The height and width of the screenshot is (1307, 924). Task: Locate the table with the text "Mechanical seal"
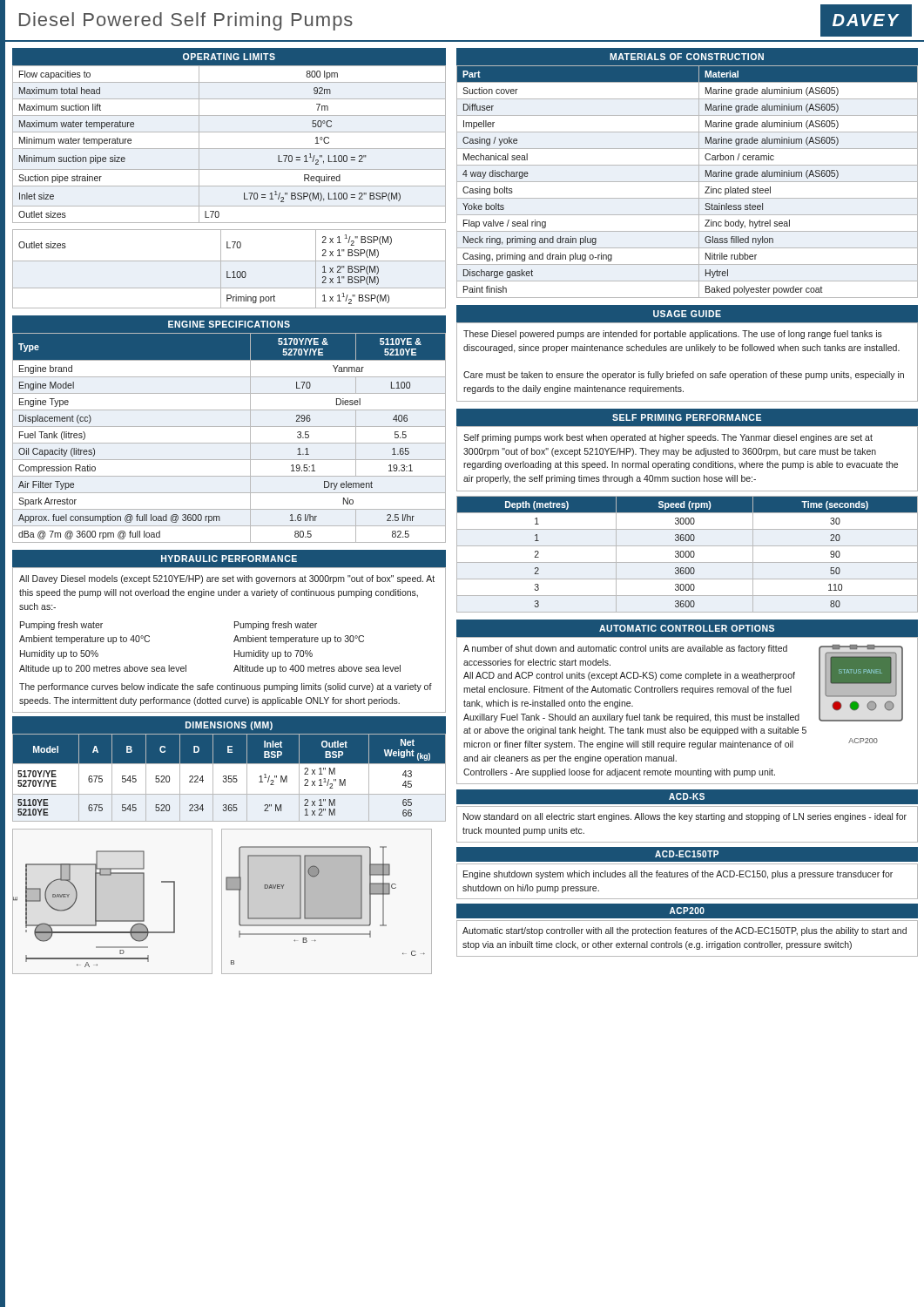[x=687, y=173]
